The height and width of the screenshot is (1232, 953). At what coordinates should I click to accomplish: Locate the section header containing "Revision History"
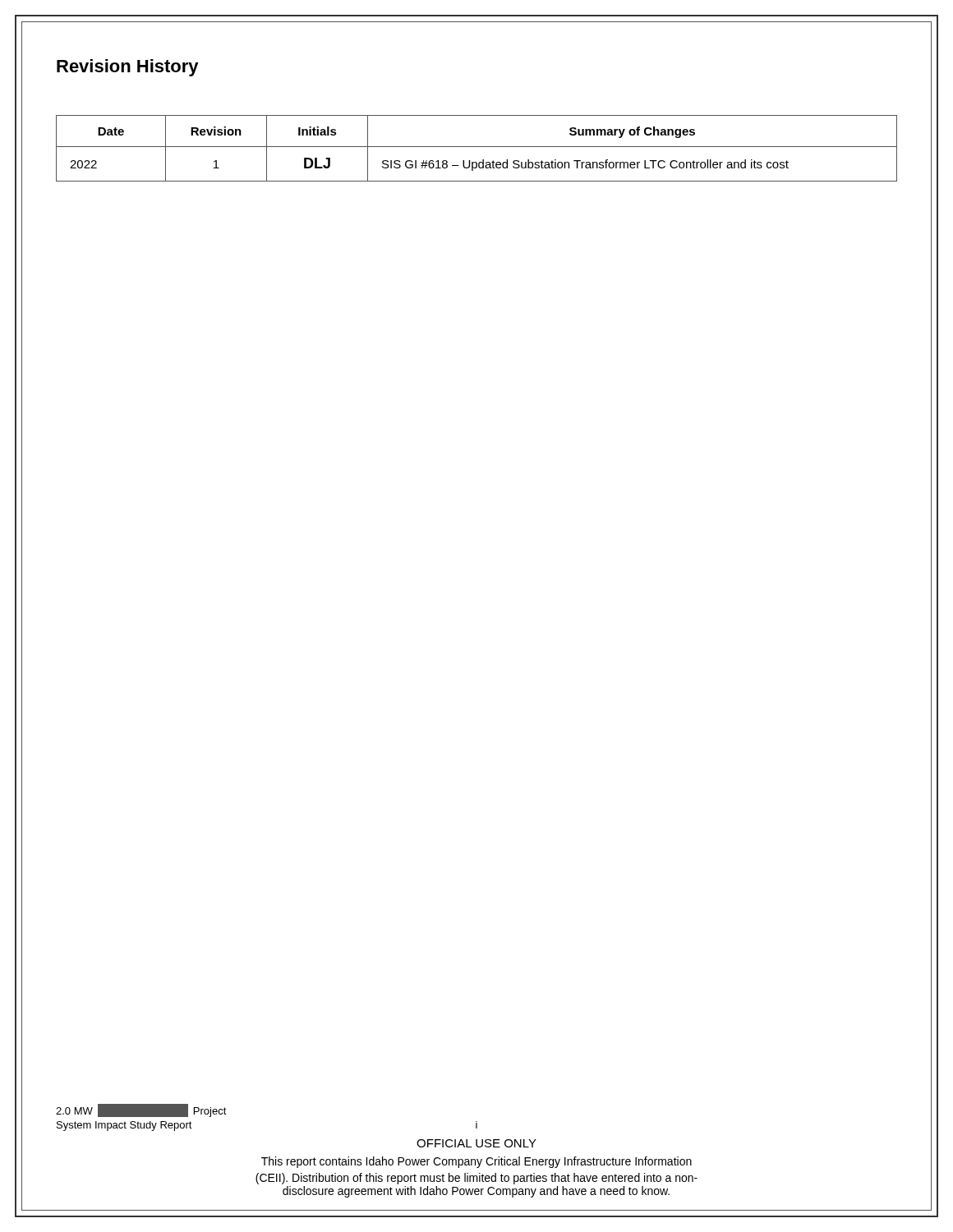tap(127, 67)
